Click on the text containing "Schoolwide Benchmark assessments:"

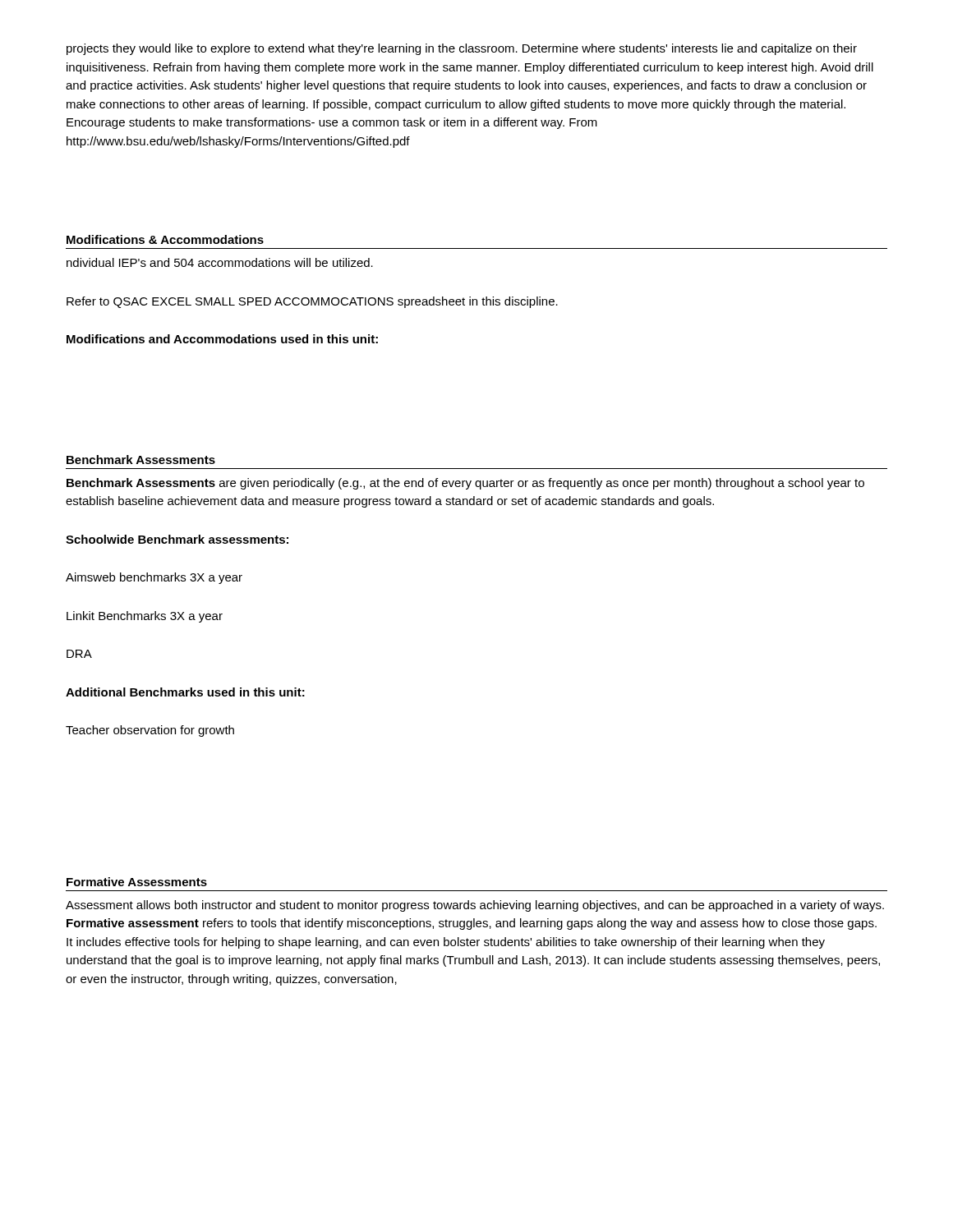pyautogui.click(x=178, y=539)
